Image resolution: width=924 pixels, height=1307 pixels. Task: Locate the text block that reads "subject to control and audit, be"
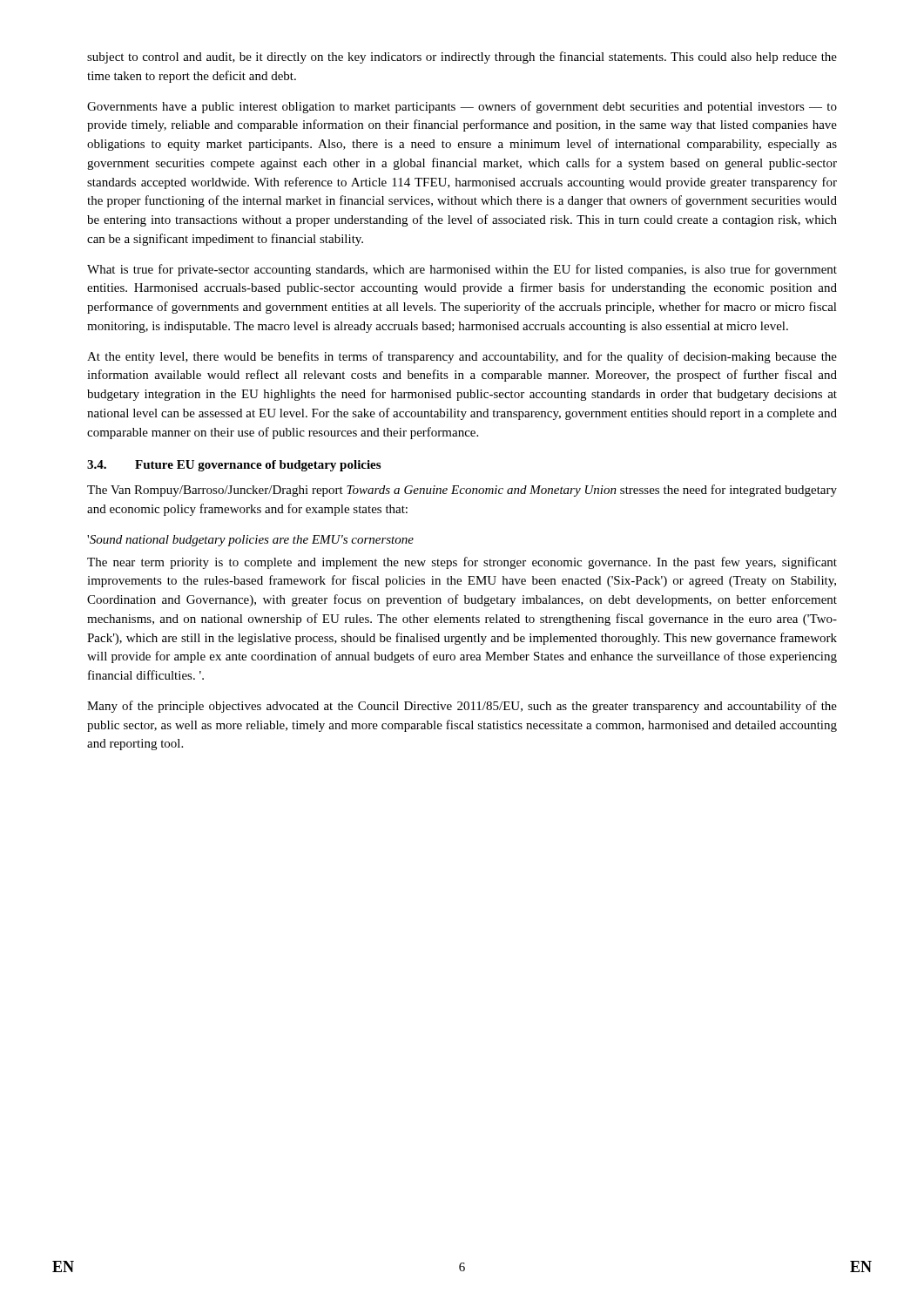(462, 66)
